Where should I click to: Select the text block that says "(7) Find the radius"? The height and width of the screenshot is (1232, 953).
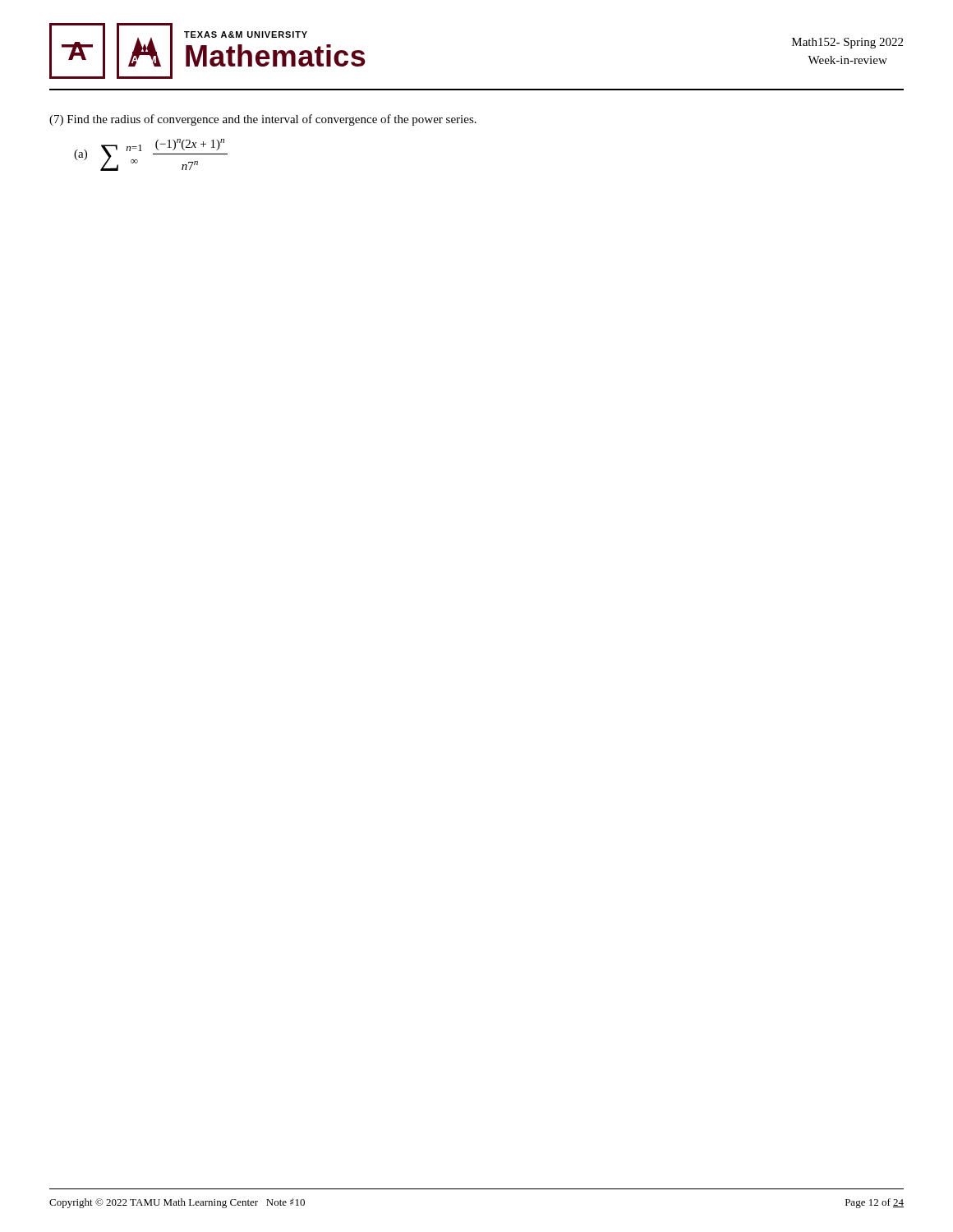(263, 119)
